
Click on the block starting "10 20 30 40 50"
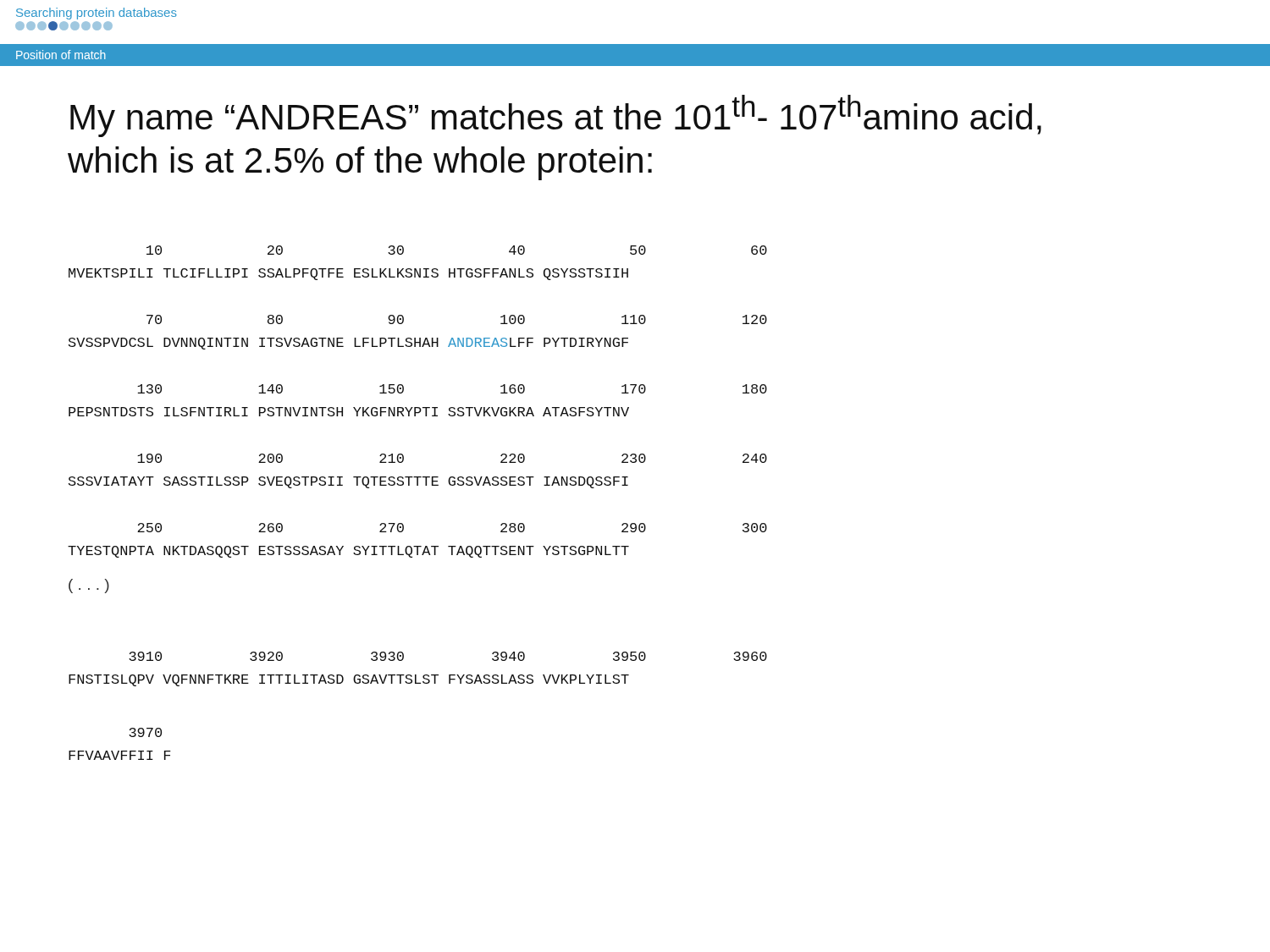coord(418,262)
